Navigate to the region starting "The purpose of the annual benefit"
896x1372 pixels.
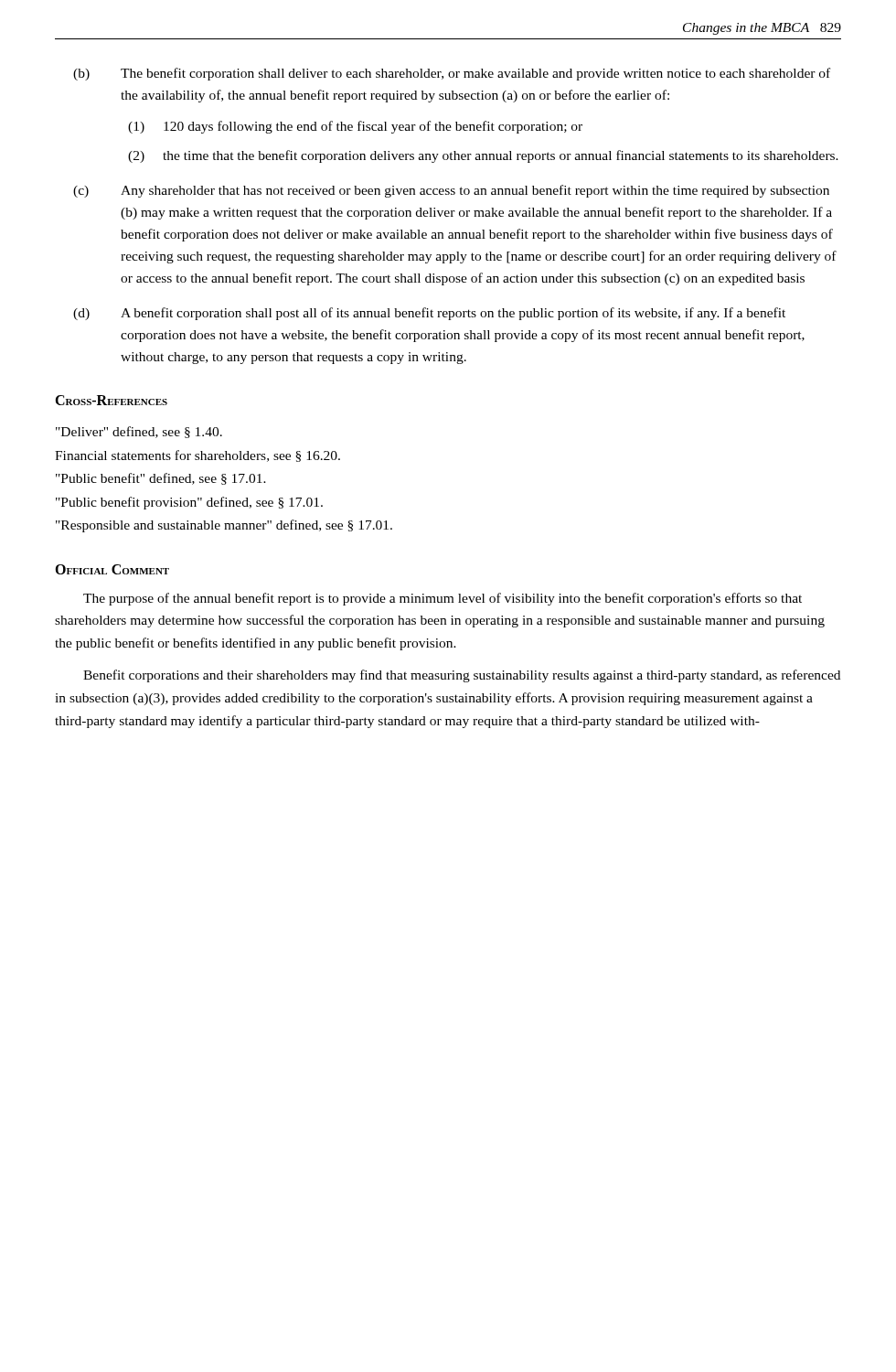click(x=440, y=620)
